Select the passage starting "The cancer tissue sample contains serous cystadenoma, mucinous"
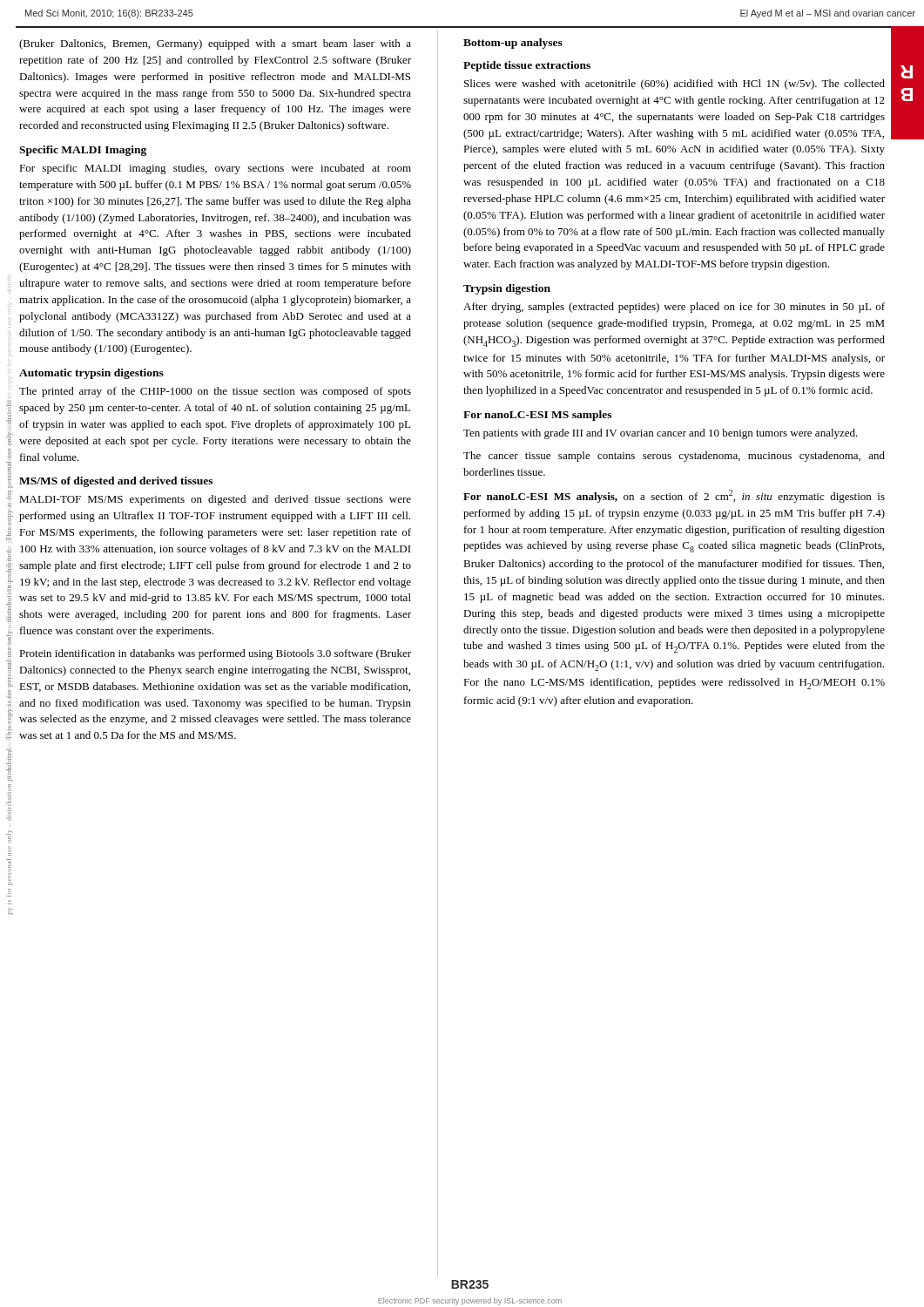The width and height of the screenshot is (924, 1307). (x=674, y=463)
